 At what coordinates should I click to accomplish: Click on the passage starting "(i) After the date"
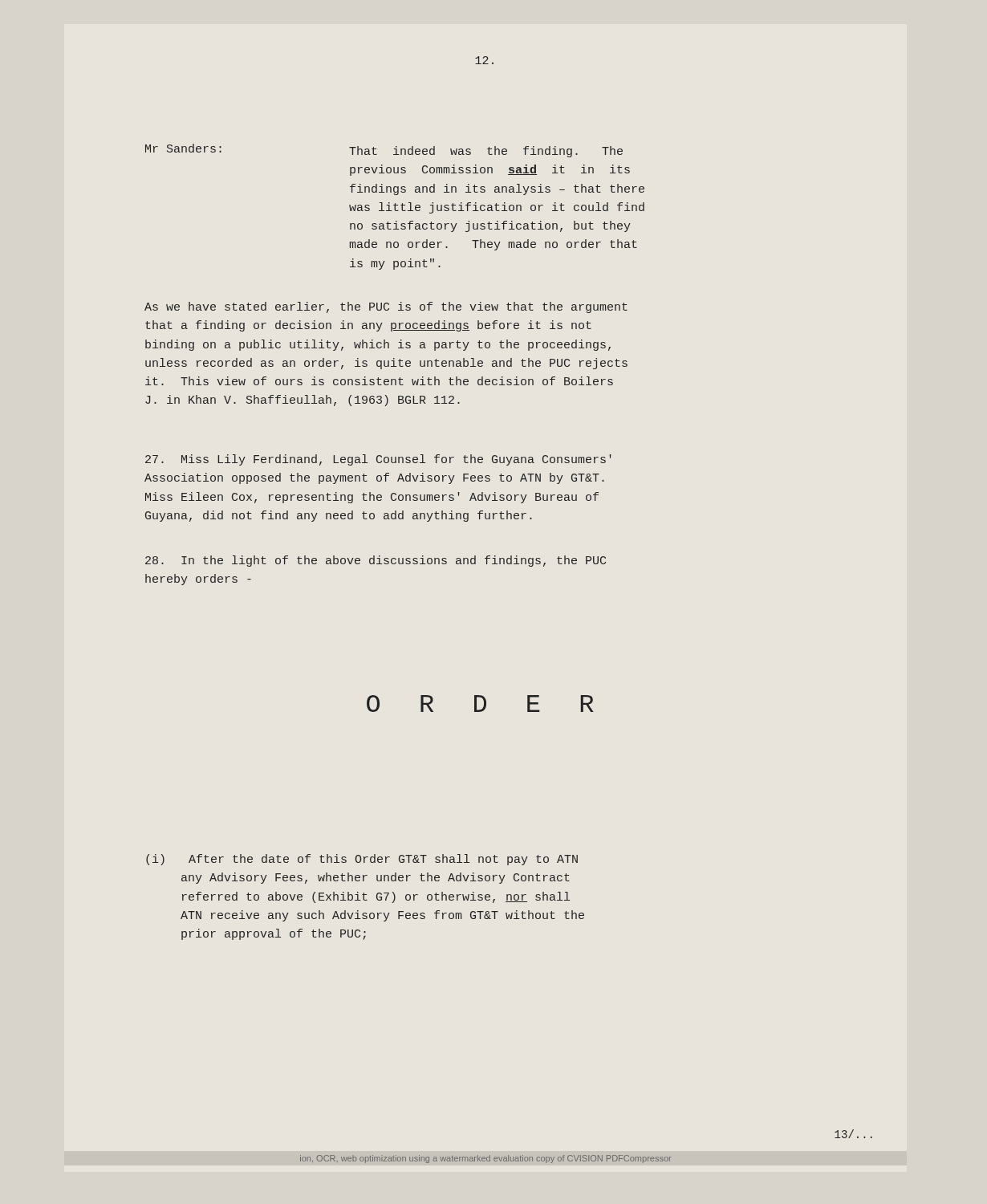[x=365, y=896]
